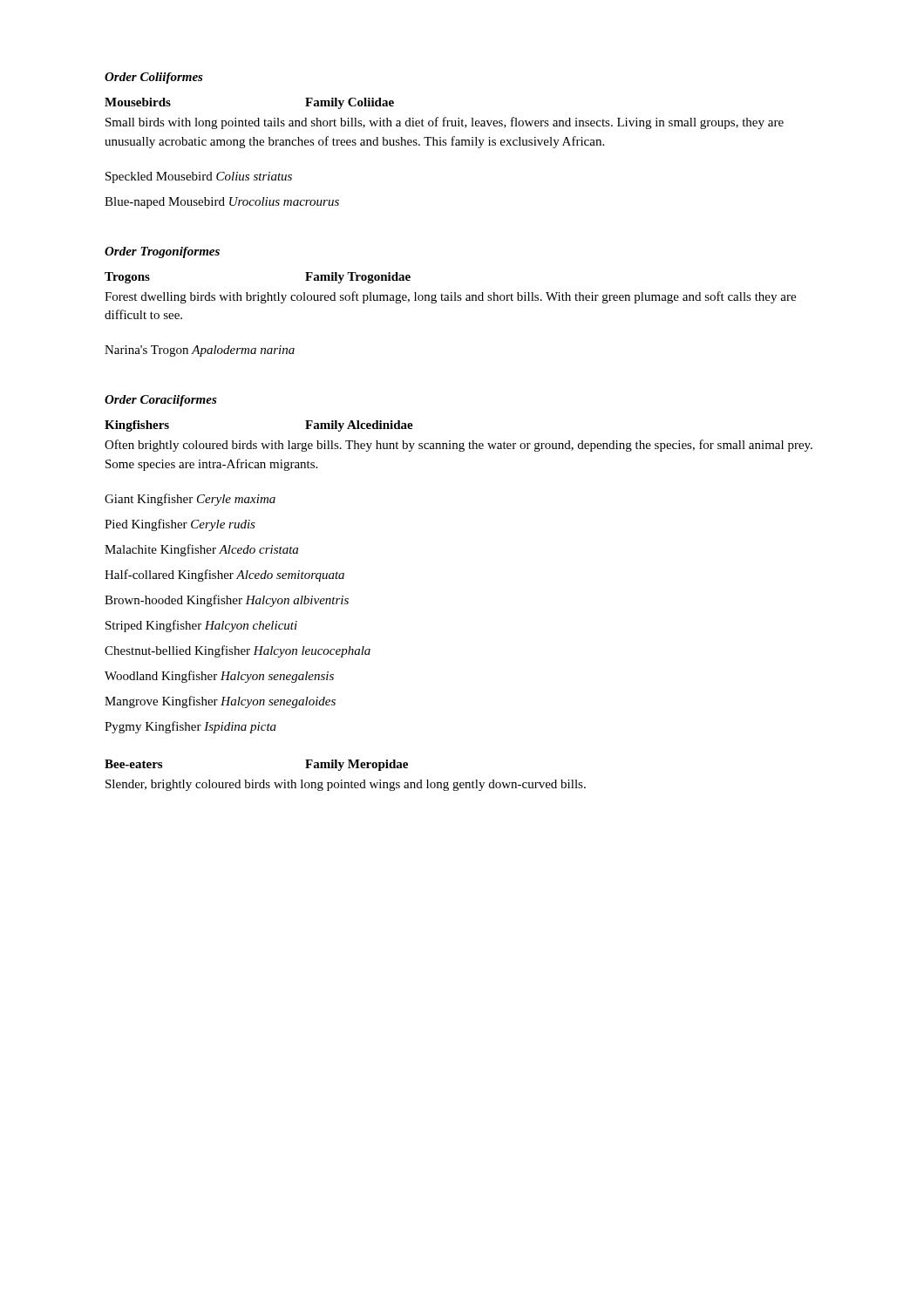
Task: Find the passage starting "Pygmy Kingfisher Ispidina picta"
Action: click(190, 726)
